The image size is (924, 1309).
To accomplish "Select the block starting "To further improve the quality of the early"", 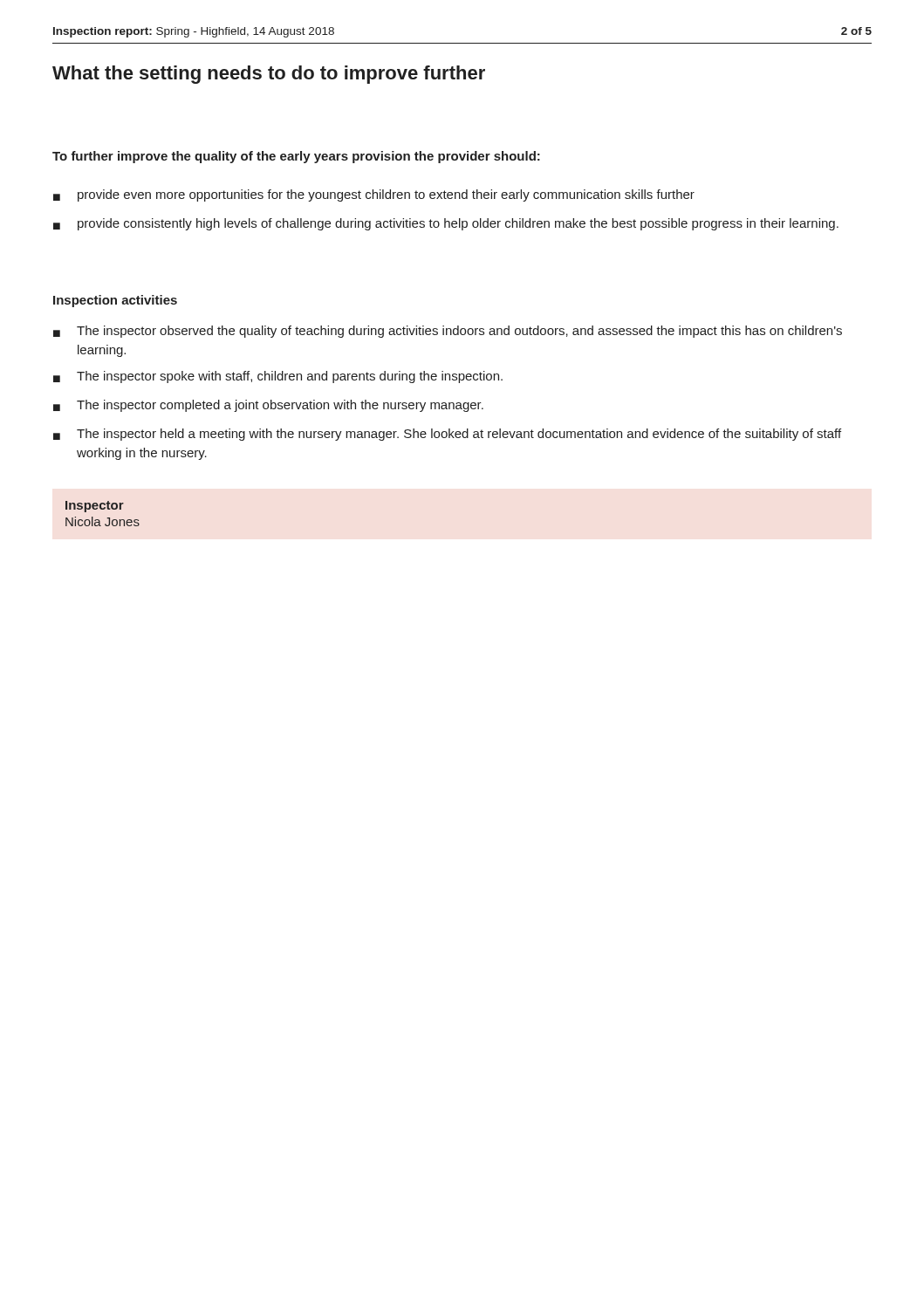I will (x=297, y=156).
